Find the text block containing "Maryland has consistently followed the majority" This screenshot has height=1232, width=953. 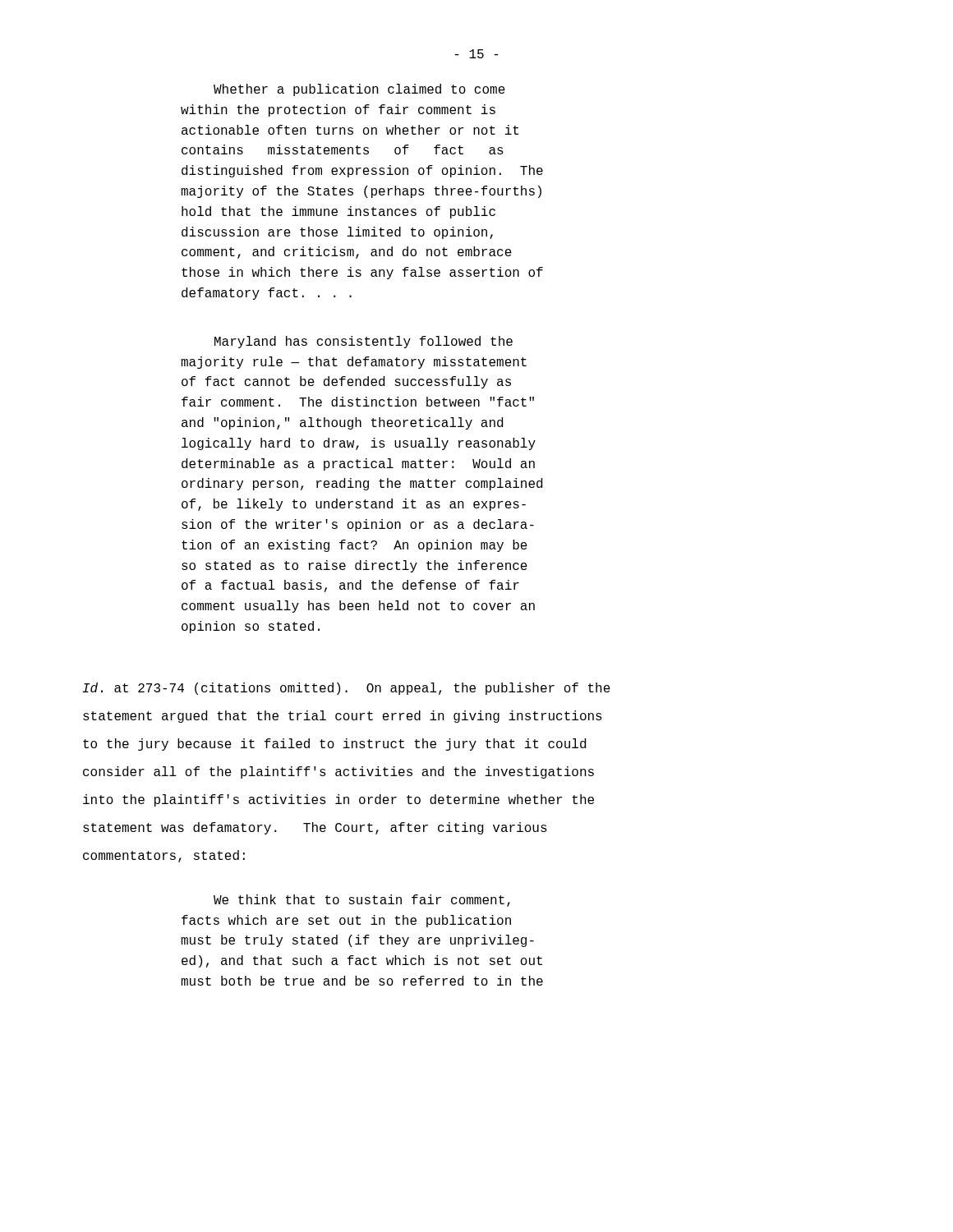[501, 485]
